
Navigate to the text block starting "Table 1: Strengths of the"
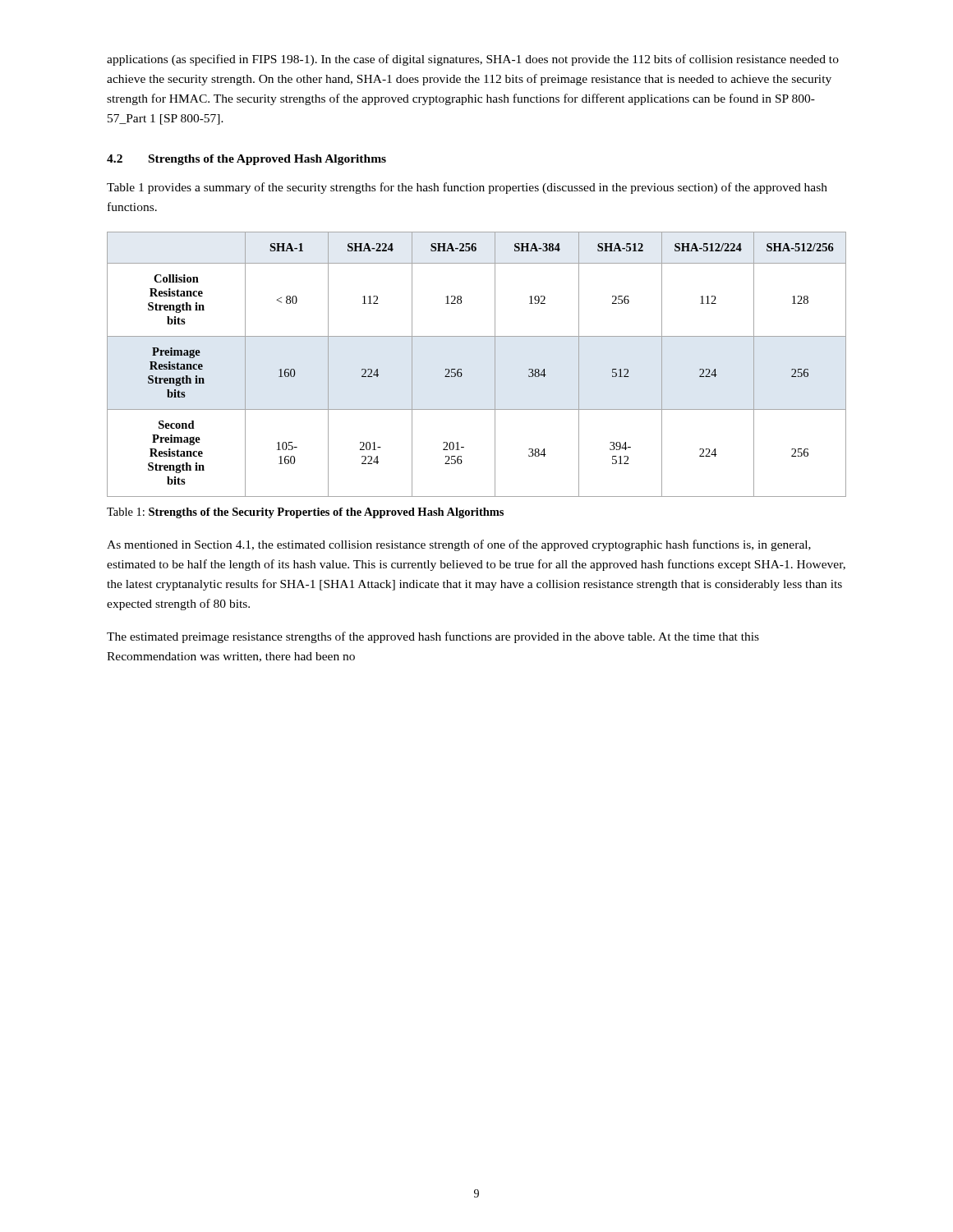[305, 512]
